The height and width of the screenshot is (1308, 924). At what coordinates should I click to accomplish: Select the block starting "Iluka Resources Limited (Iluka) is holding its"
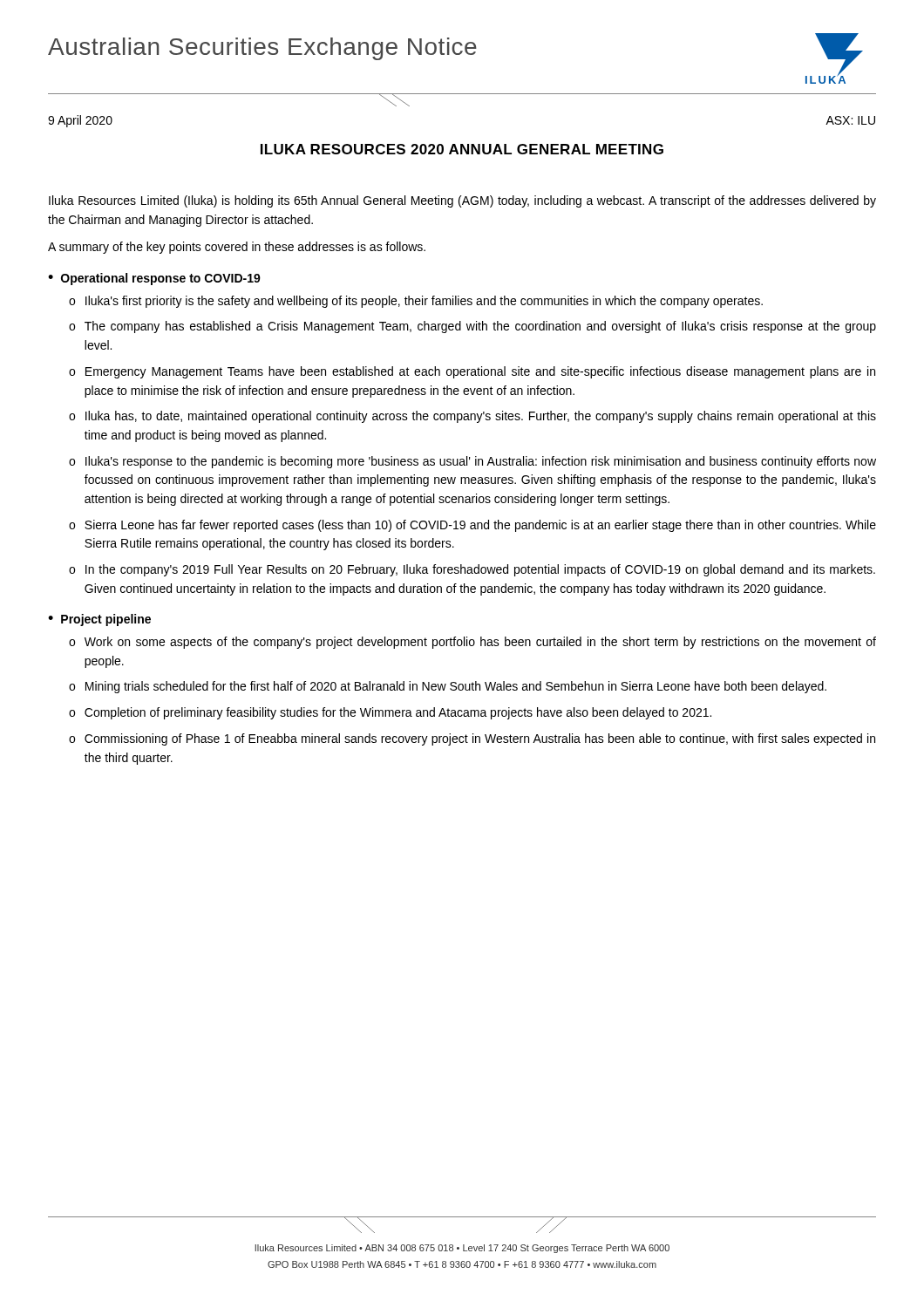[462, 210]
